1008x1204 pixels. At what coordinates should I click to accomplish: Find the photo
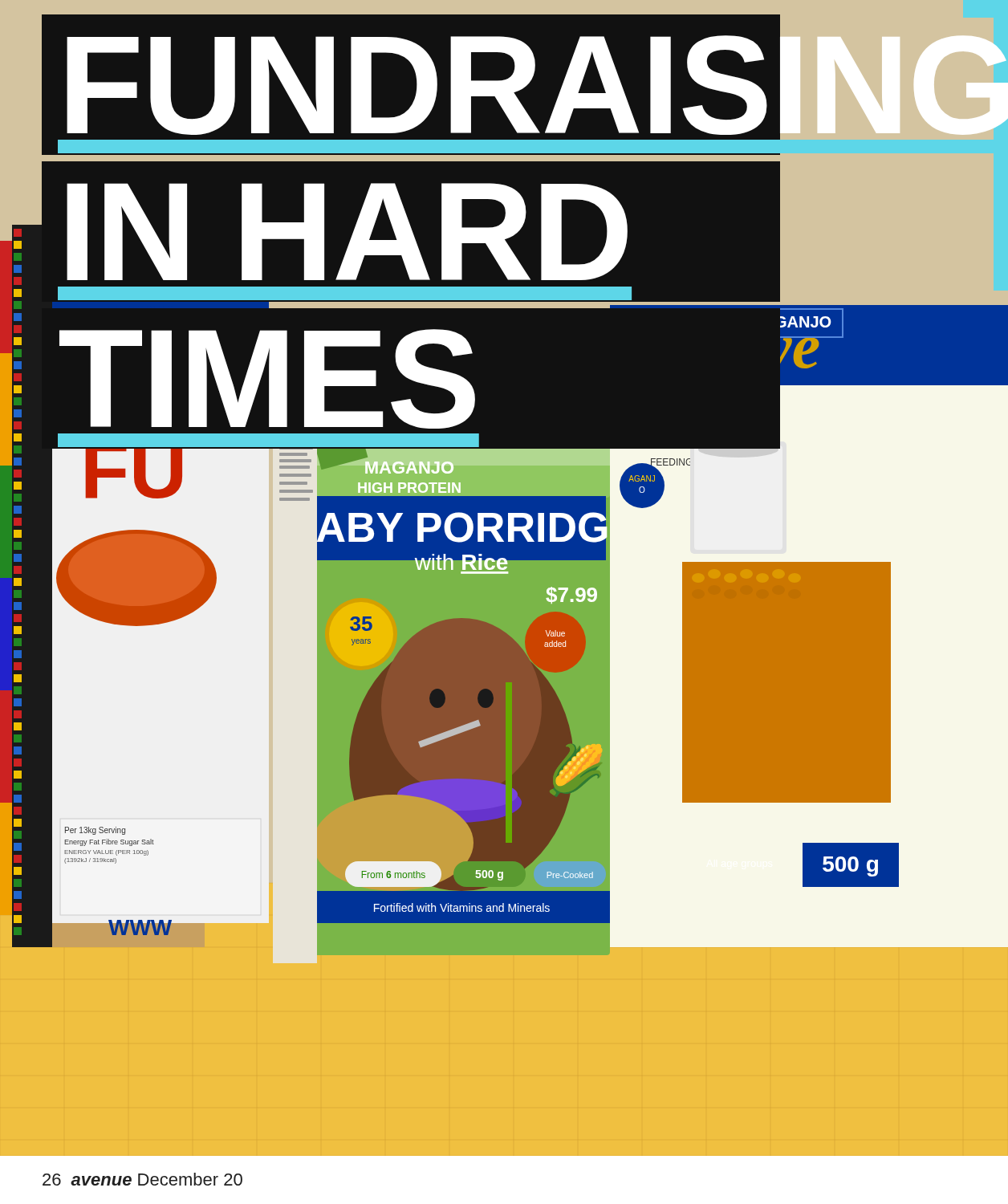504,578
